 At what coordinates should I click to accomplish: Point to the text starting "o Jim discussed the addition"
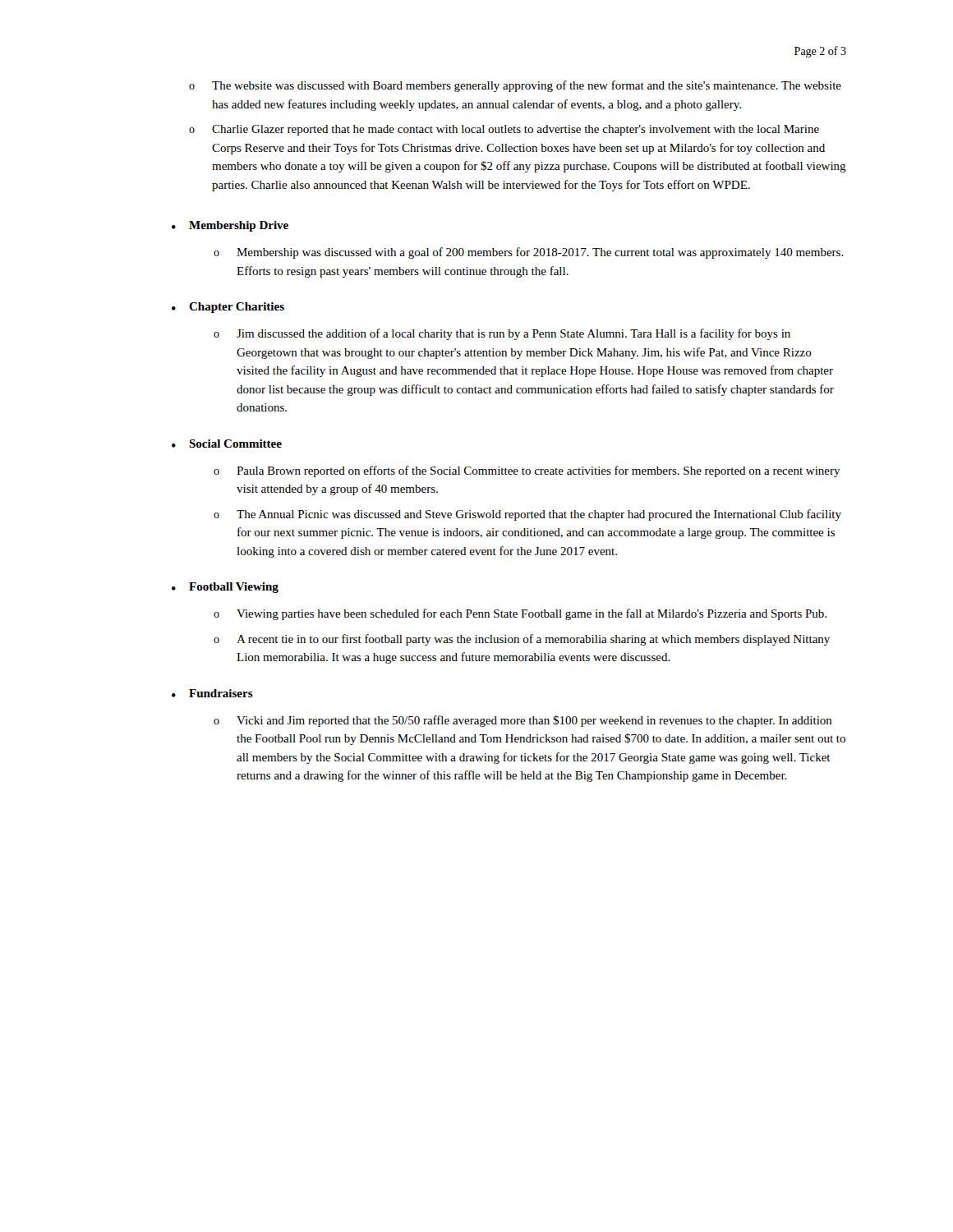tap(530, 371)
